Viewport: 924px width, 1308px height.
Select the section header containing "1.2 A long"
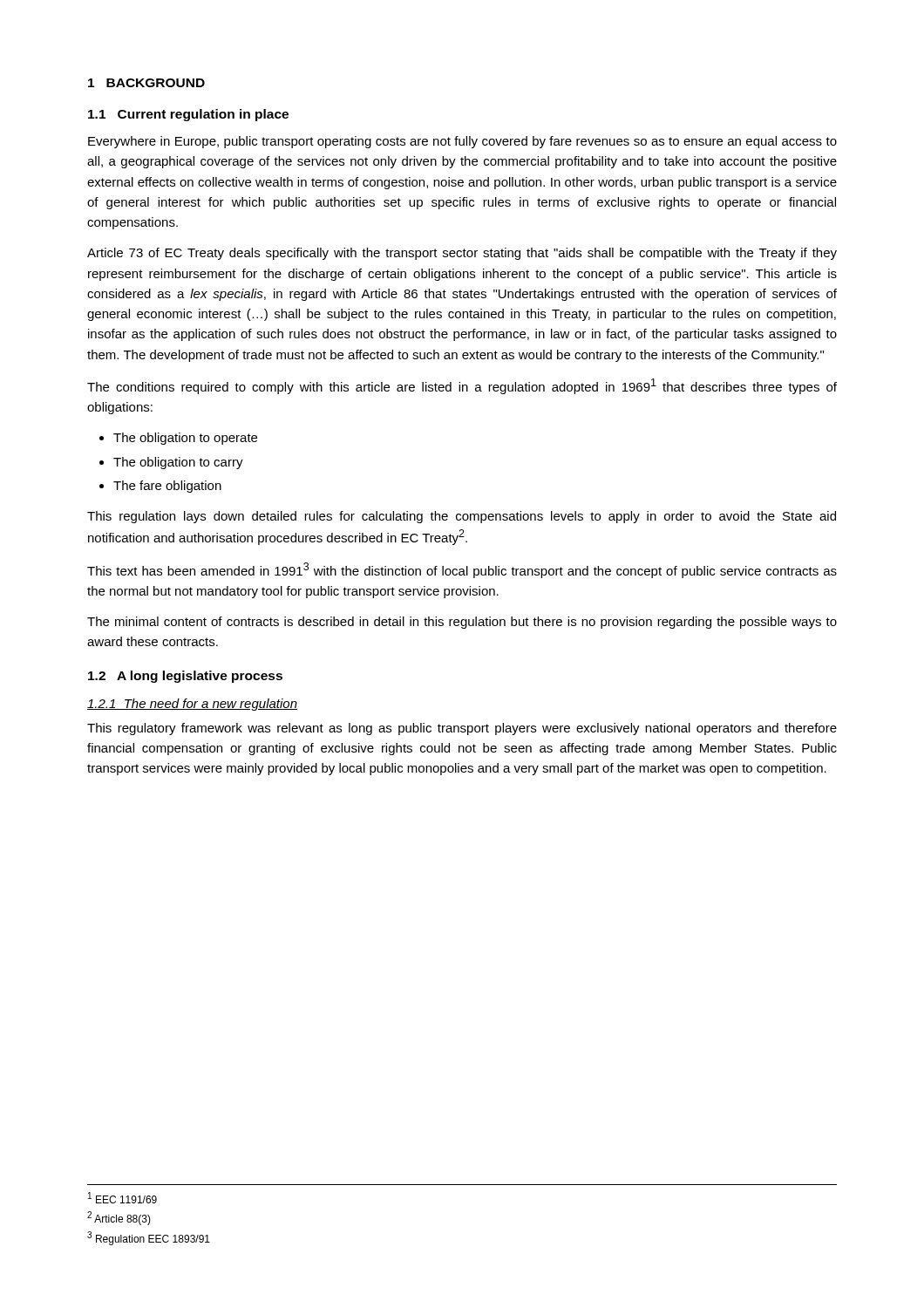(185, 675)
